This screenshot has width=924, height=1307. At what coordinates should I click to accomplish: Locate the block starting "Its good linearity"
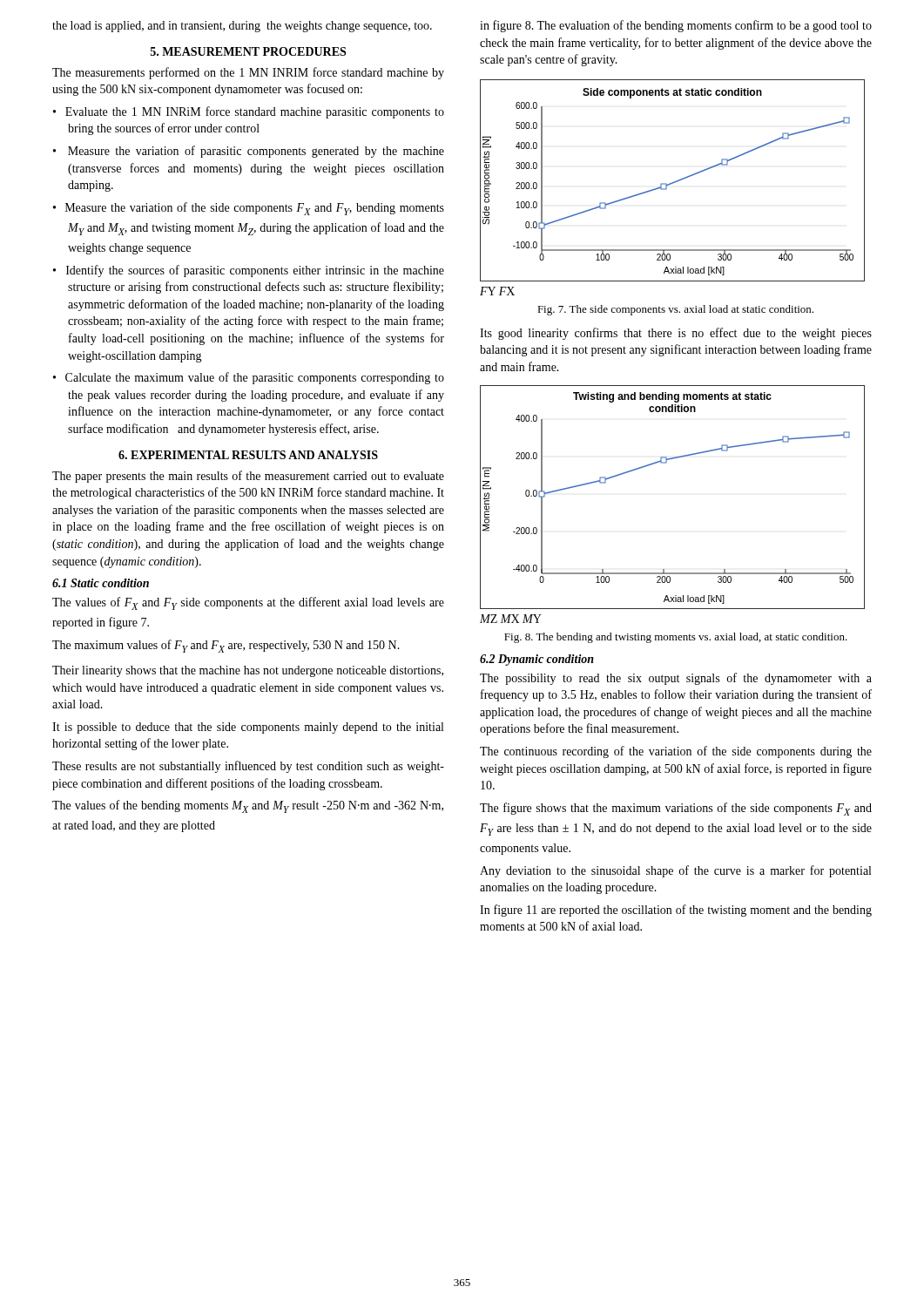tap(676, 350)
